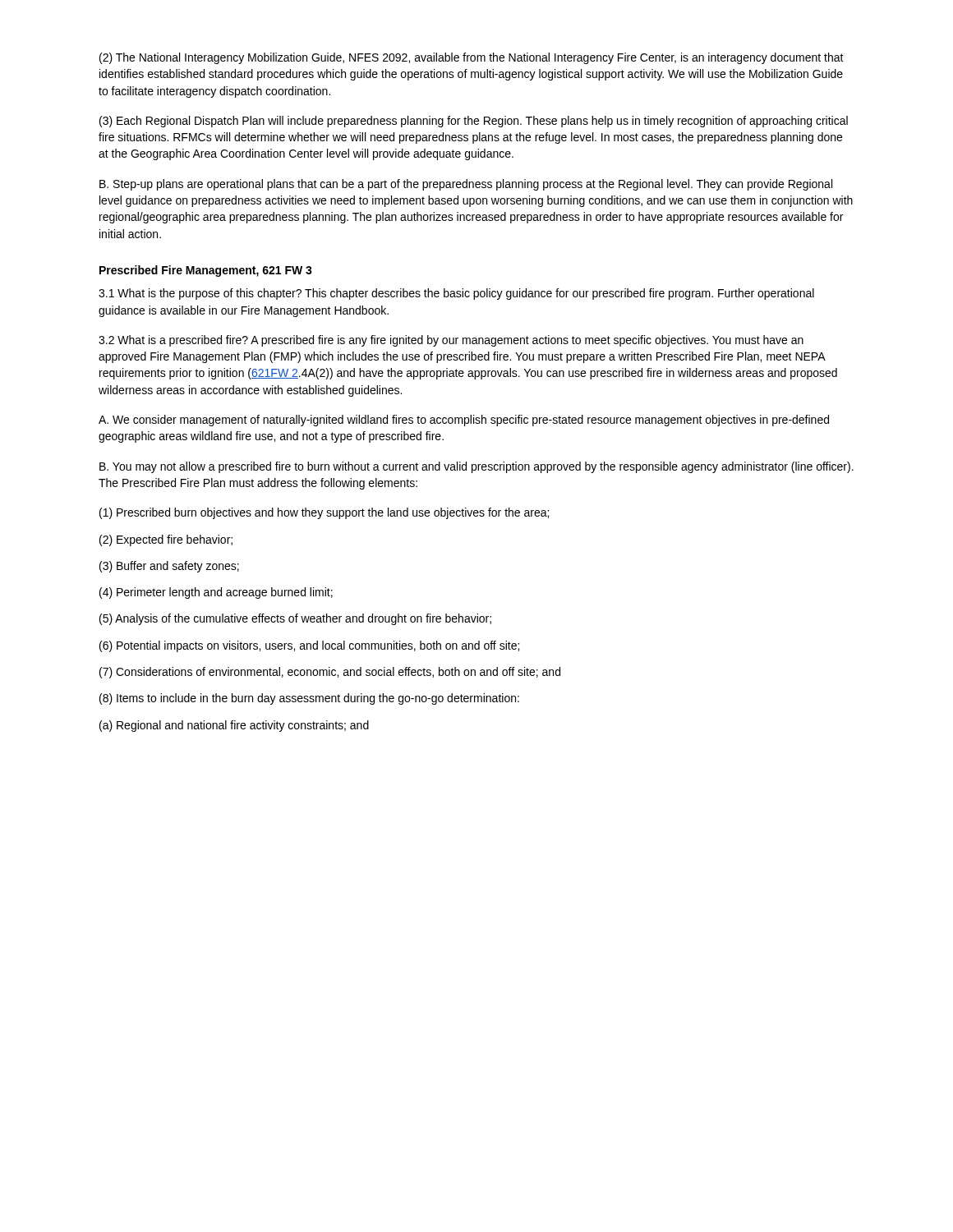Select the text block that says "2 What is a"
Screen dimensions: 1232x953
[468, 365]
